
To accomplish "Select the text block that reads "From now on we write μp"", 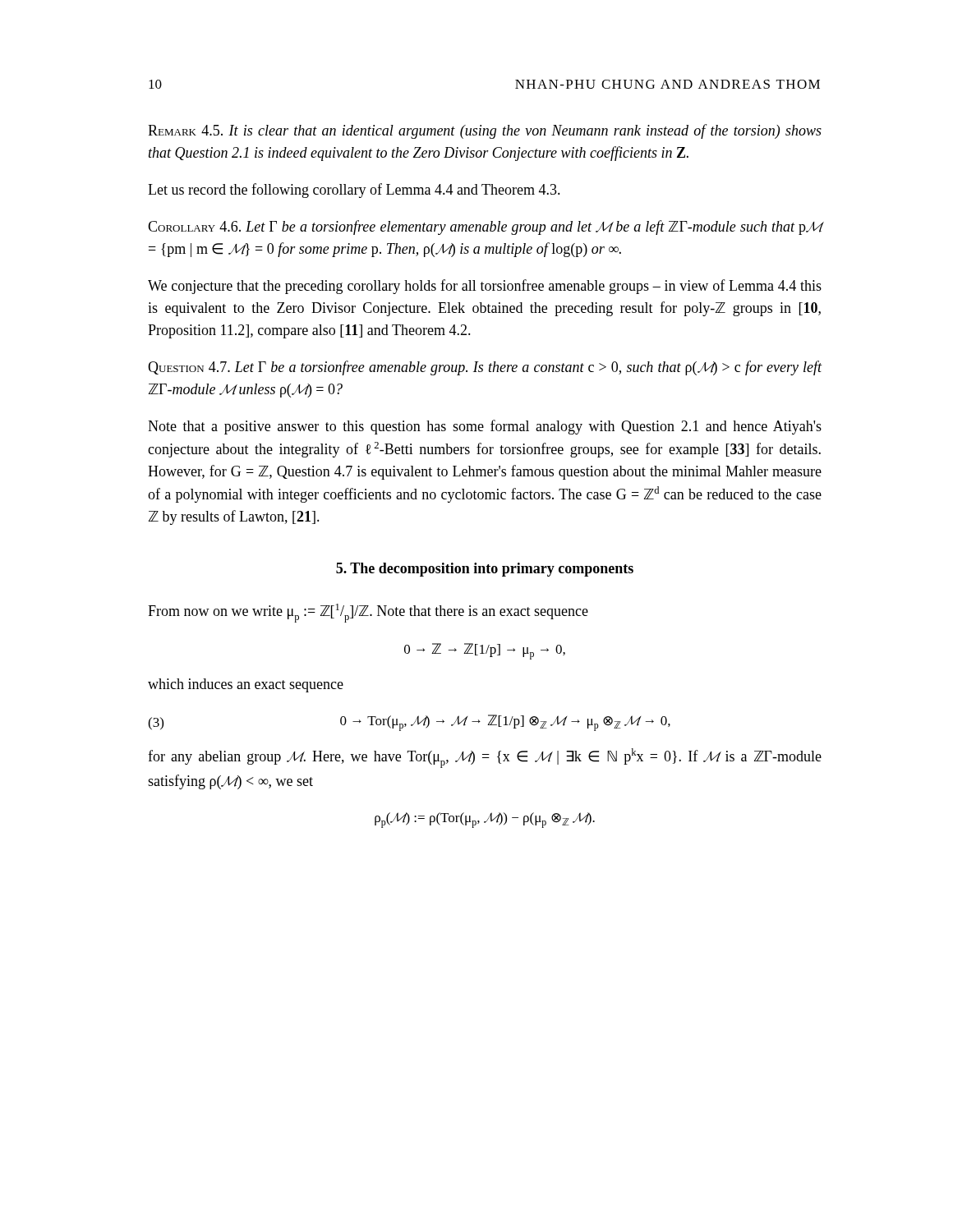I will tap(485, 612).
